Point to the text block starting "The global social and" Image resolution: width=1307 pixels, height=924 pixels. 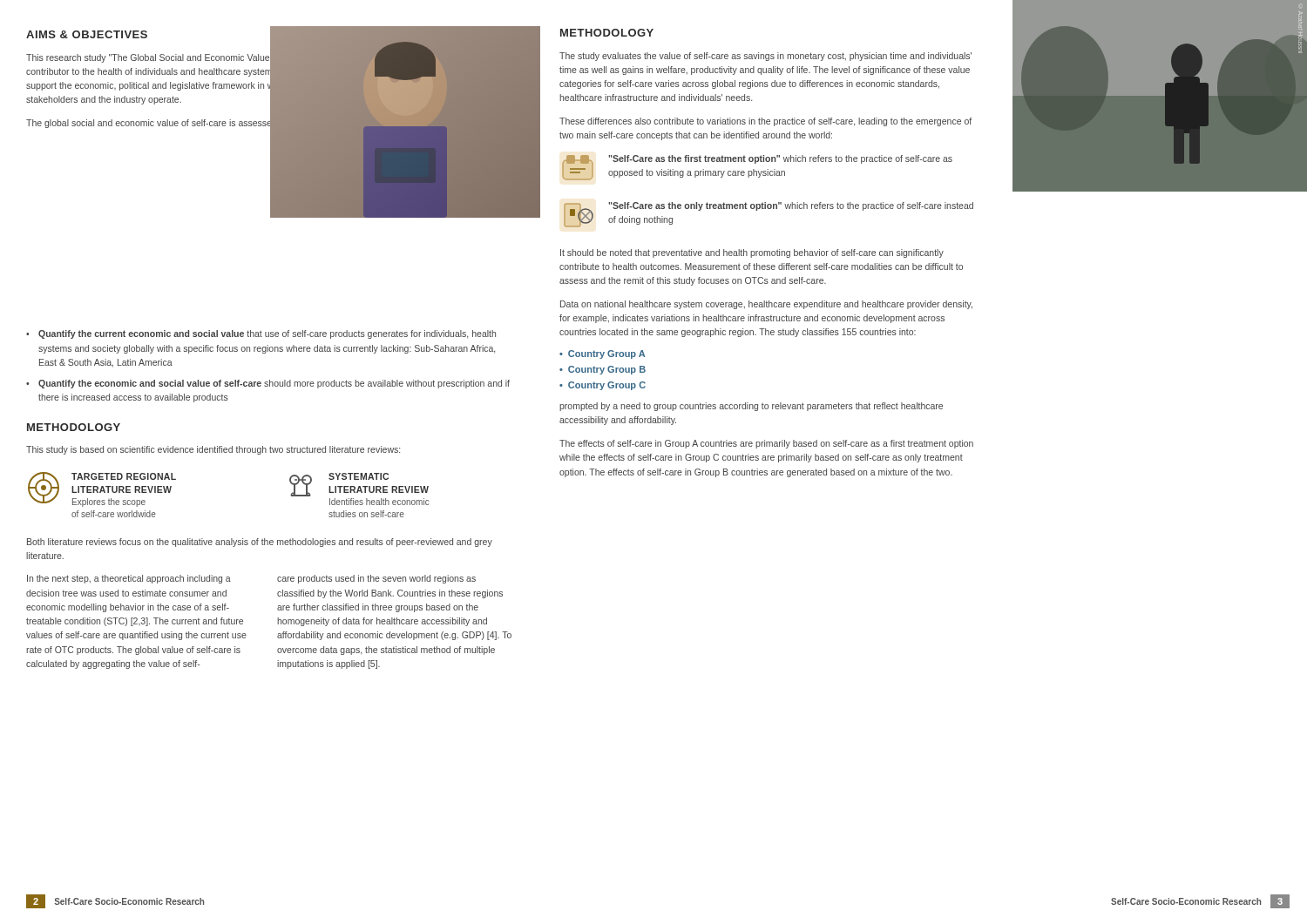[x=270, y=123]
